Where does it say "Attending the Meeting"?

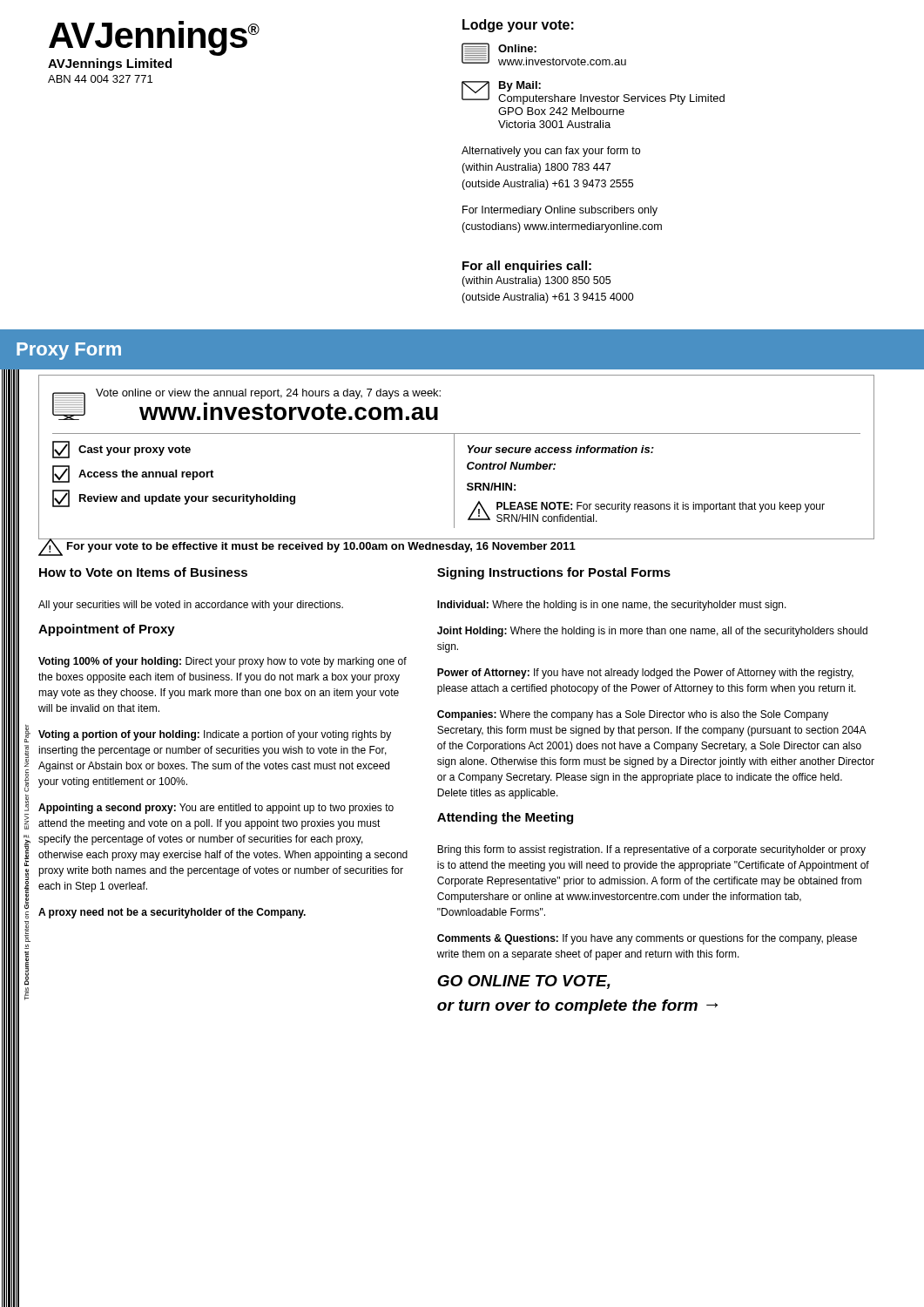pyautogui.click(x=506, y=817)
